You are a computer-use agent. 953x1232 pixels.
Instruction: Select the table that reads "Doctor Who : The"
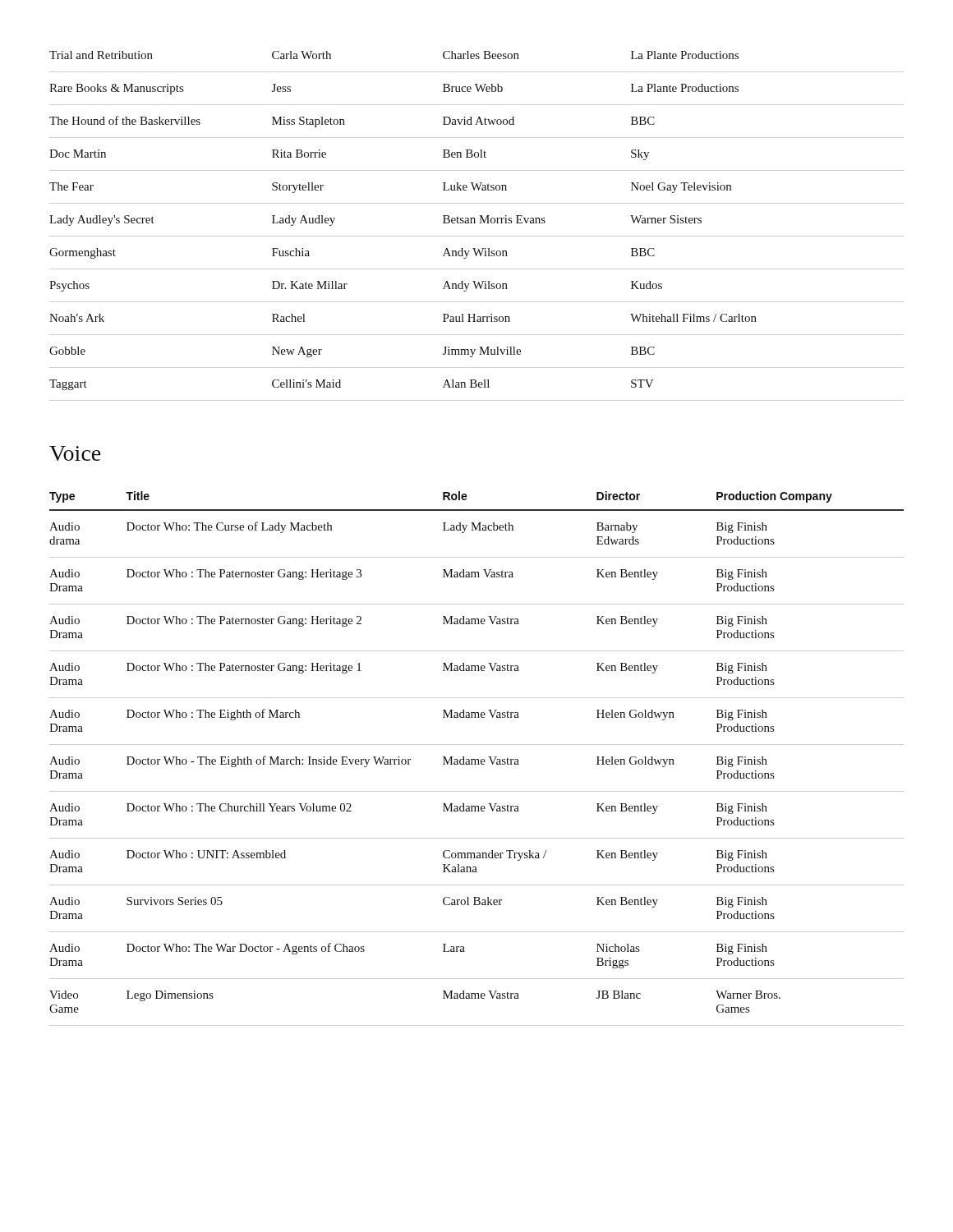476,755
